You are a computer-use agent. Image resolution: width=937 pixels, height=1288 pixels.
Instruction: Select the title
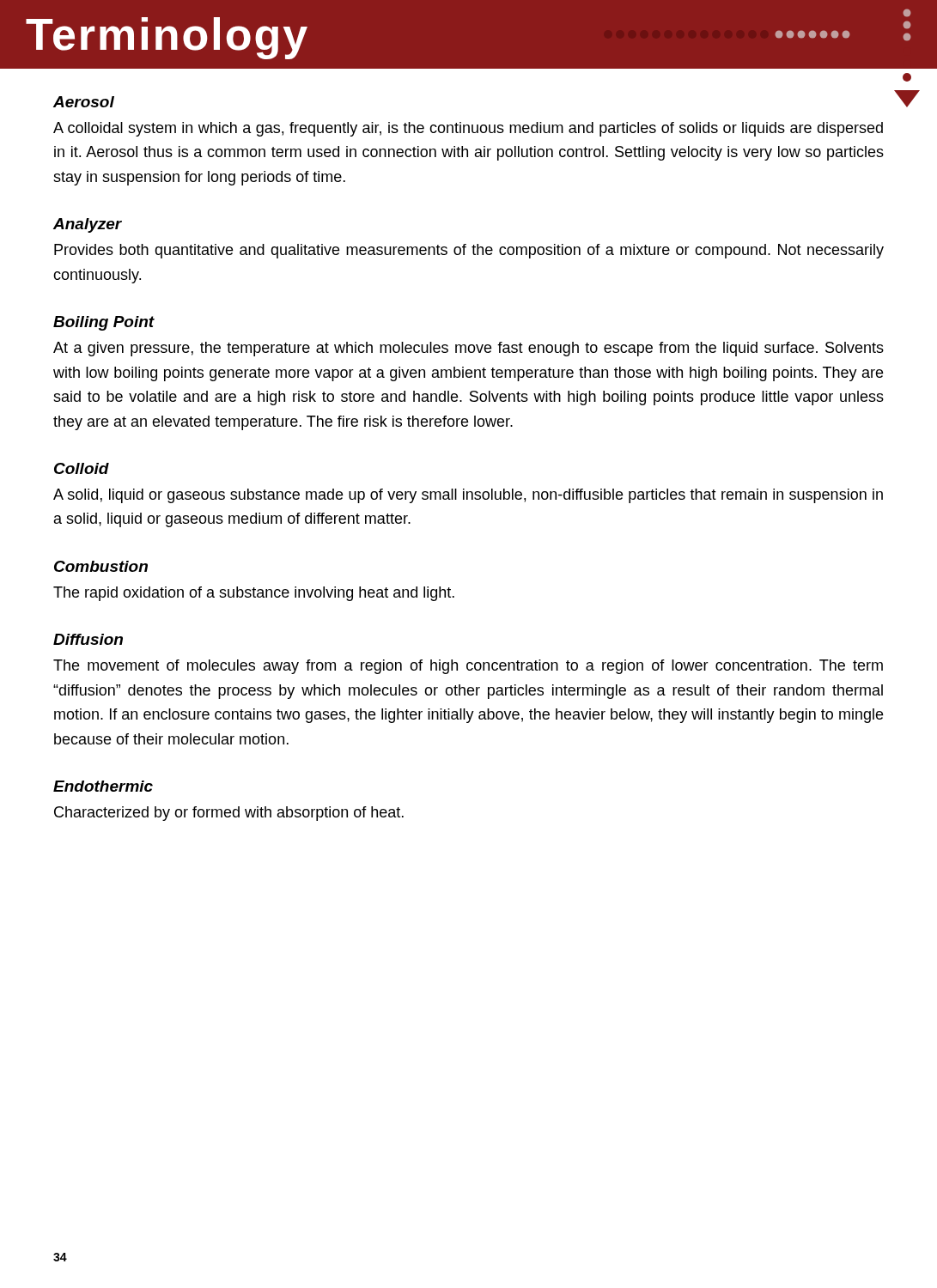[168, 34]
